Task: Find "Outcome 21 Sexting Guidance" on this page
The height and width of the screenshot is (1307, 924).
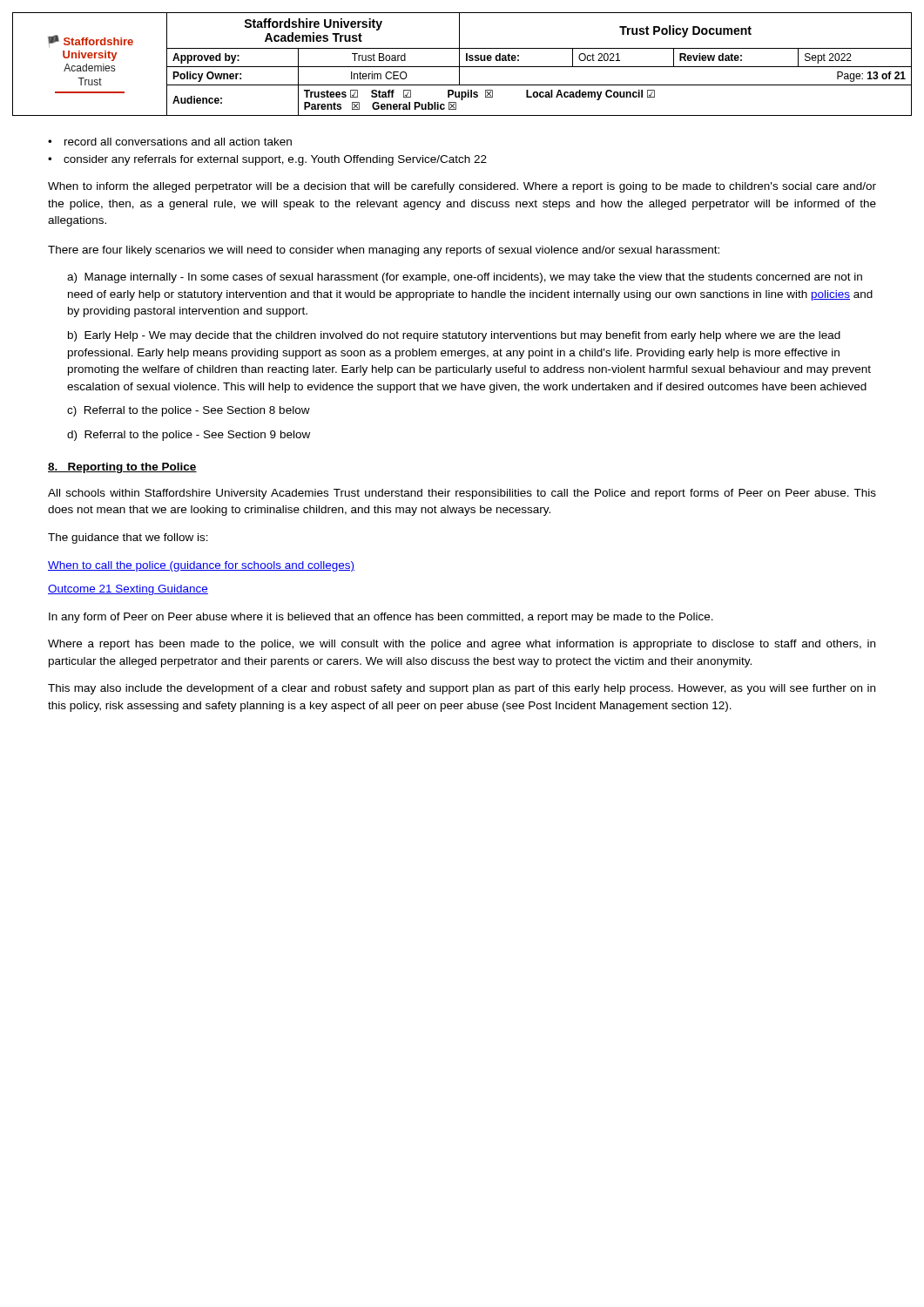Action: coord(128,590)
